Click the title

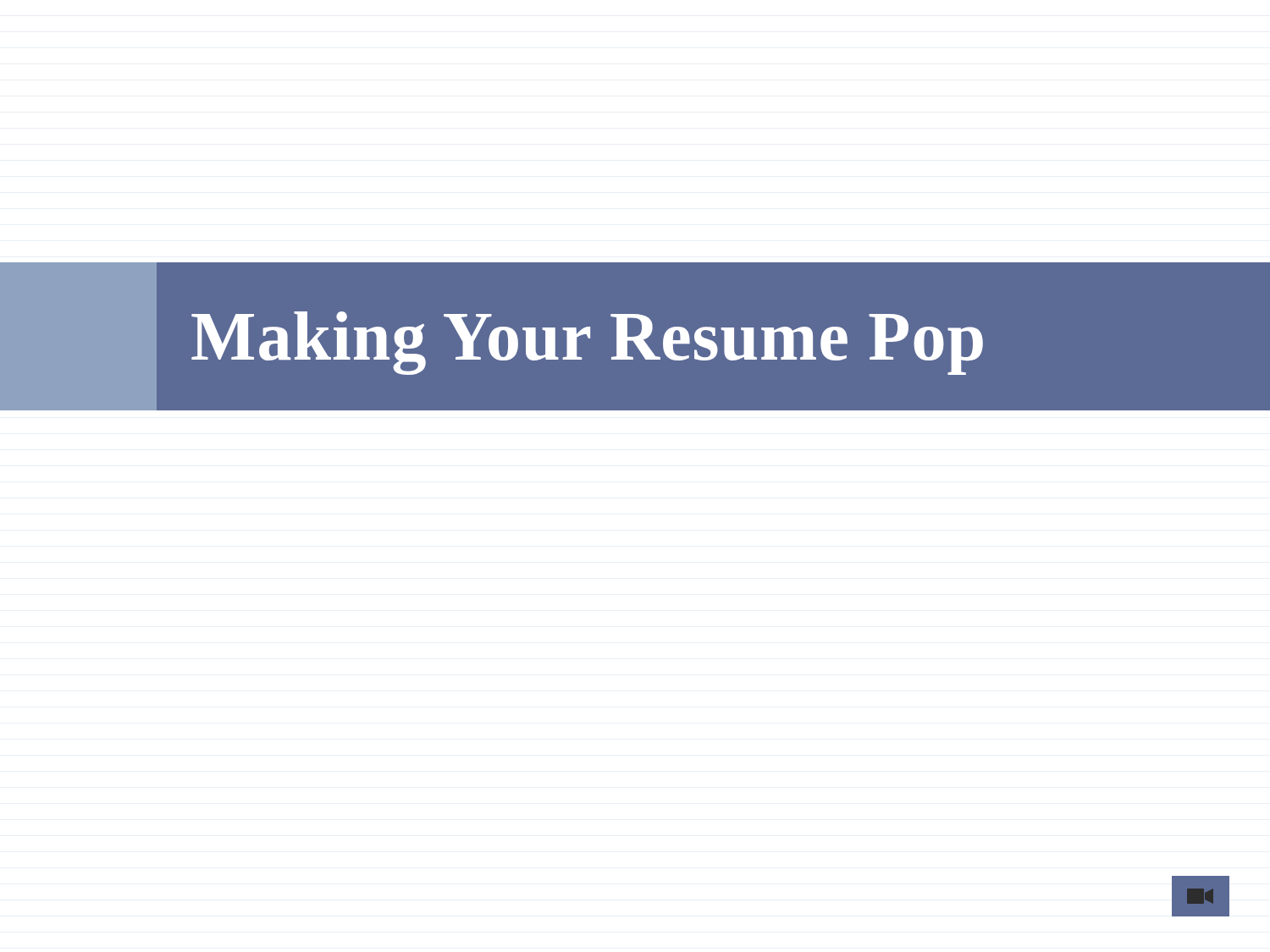pyautogui.click(x=588, y=336)
